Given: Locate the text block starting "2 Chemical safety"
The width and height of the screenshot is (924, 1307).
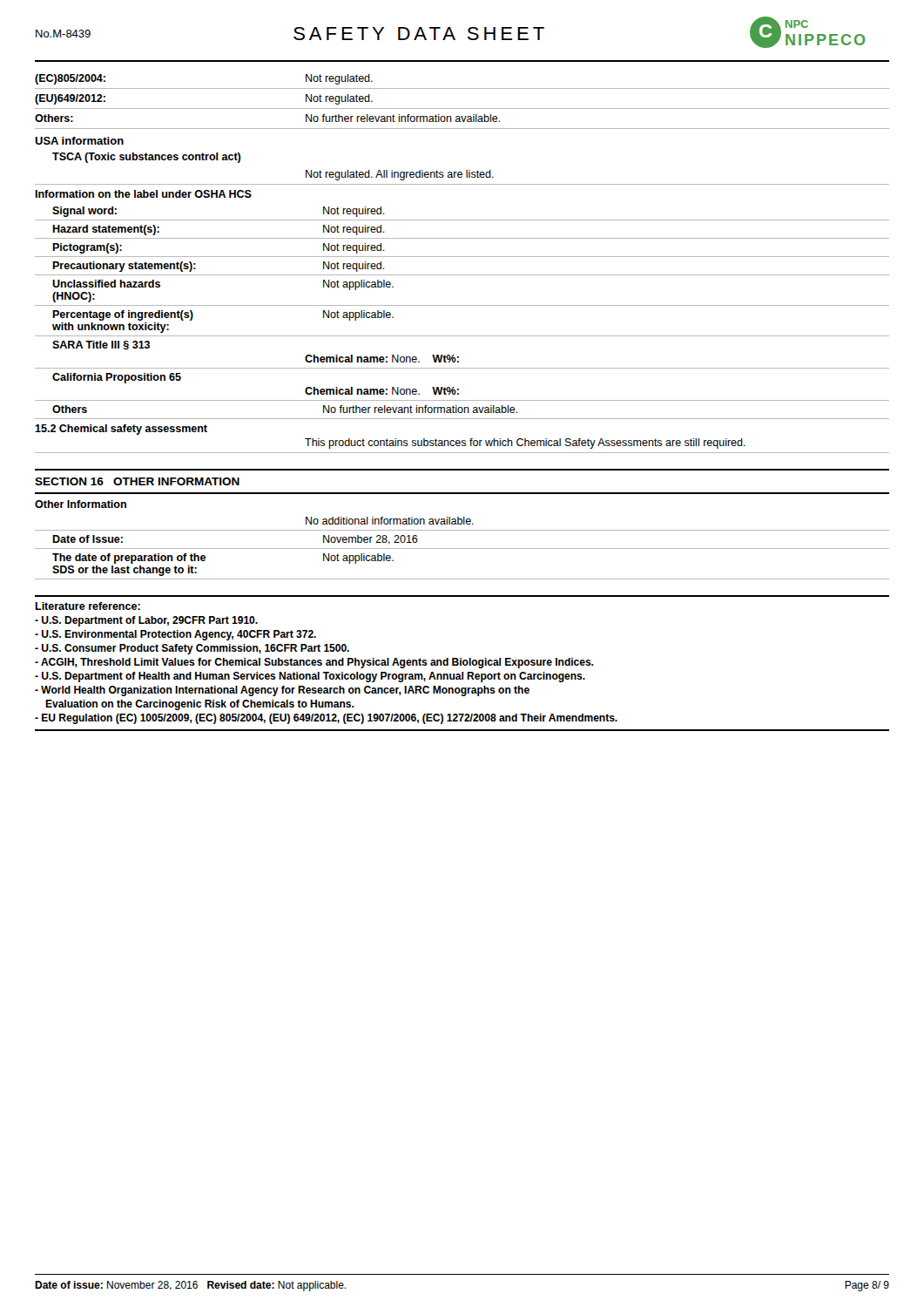Looking at the screenshot, I should point(462,429).
